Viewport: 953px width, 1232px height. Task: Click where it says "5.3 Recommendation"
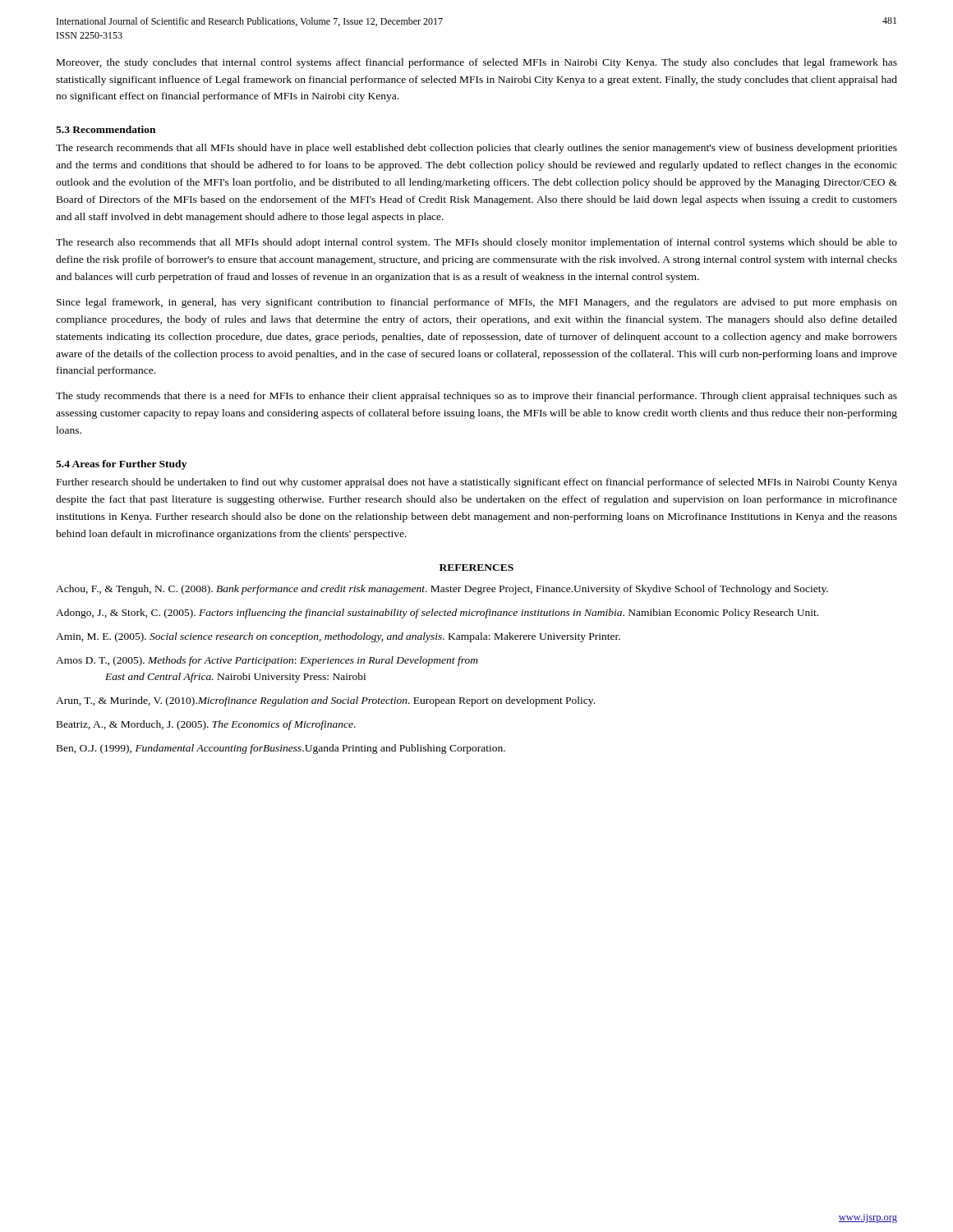coord(106,130)
